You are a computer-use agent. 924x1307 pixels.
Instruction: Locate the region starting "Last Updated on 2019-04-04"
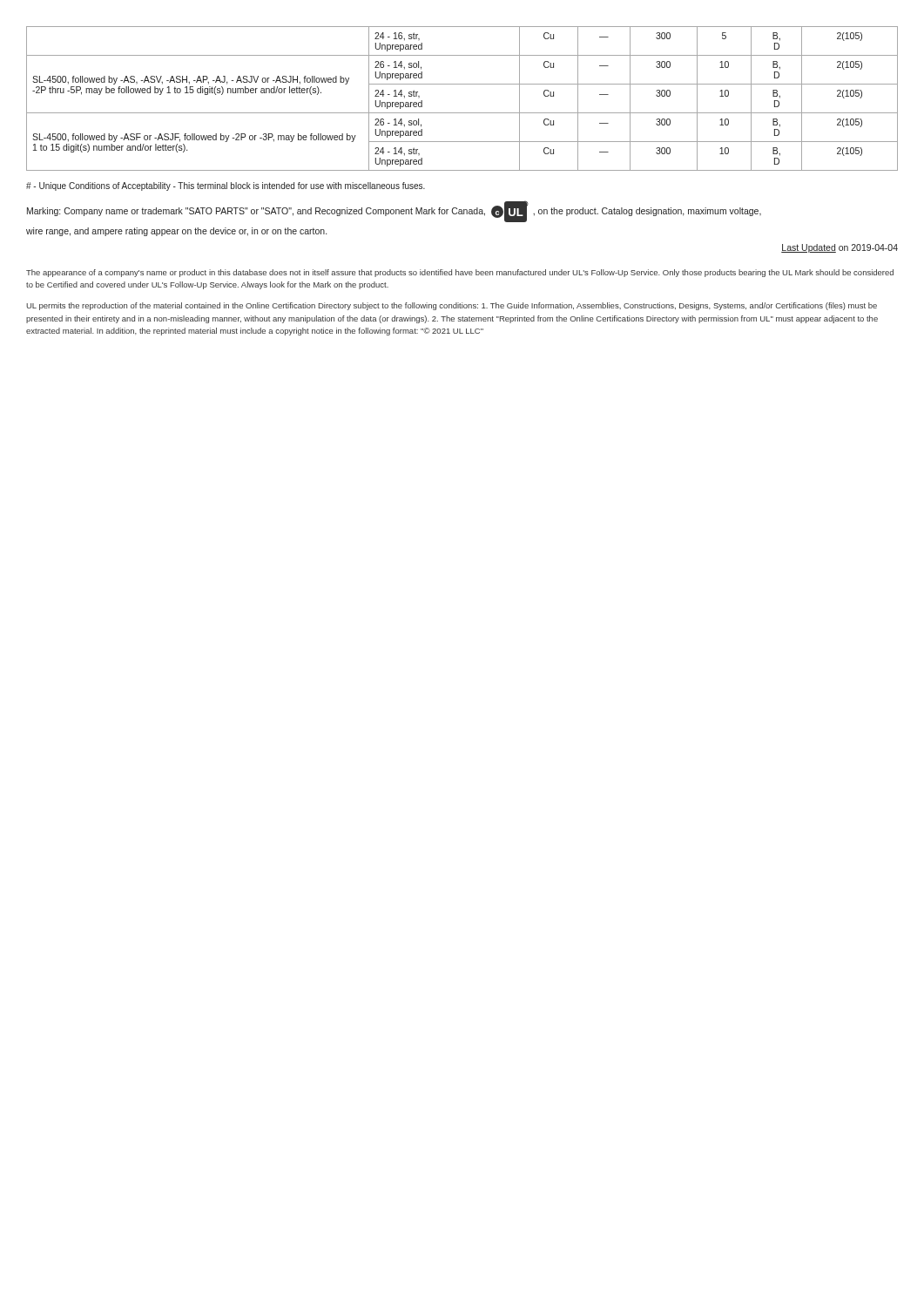coord(840,247)
